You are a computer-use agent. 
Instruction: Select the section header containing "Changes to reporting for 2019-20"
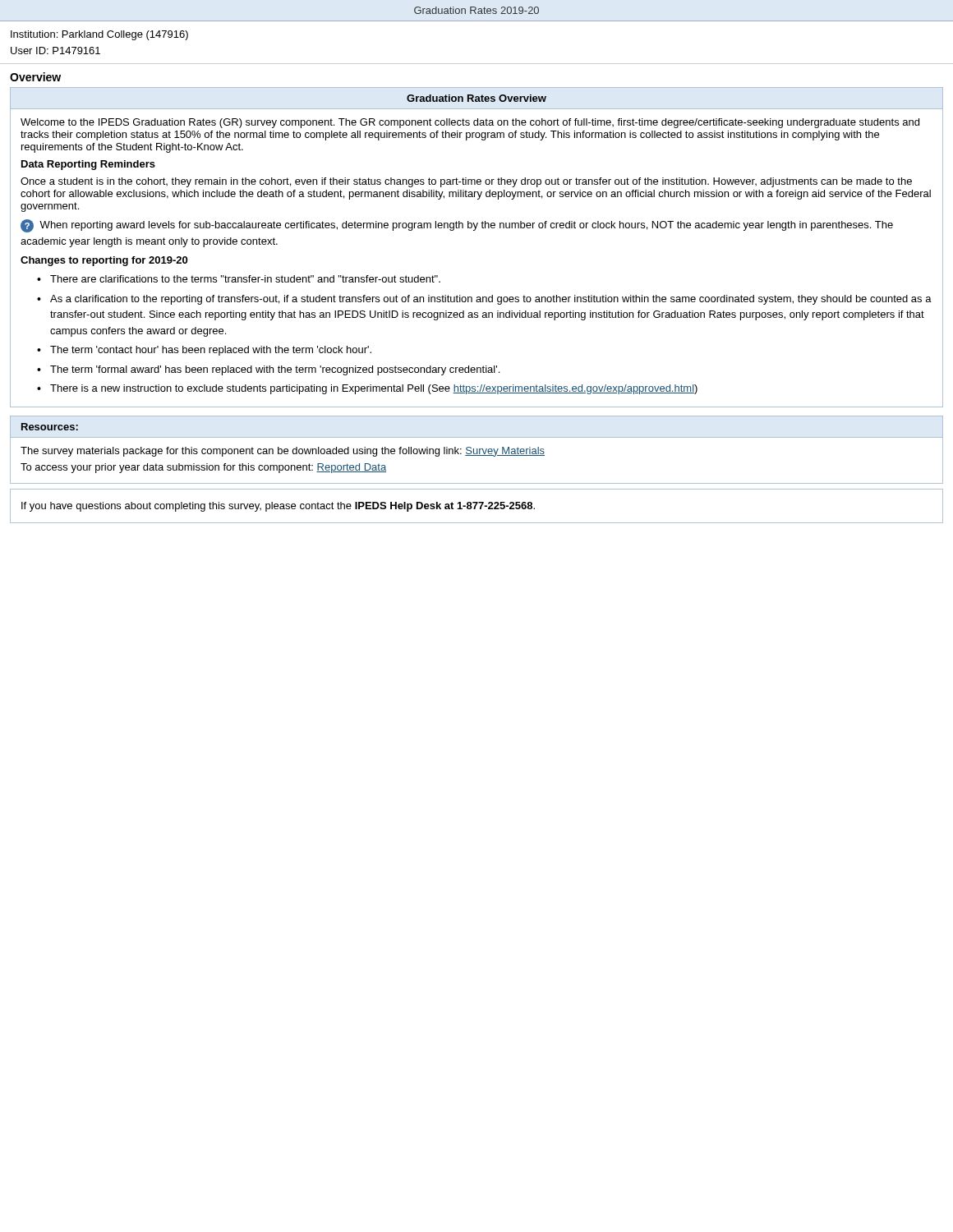pyautogui.click(x=104, y=260)
